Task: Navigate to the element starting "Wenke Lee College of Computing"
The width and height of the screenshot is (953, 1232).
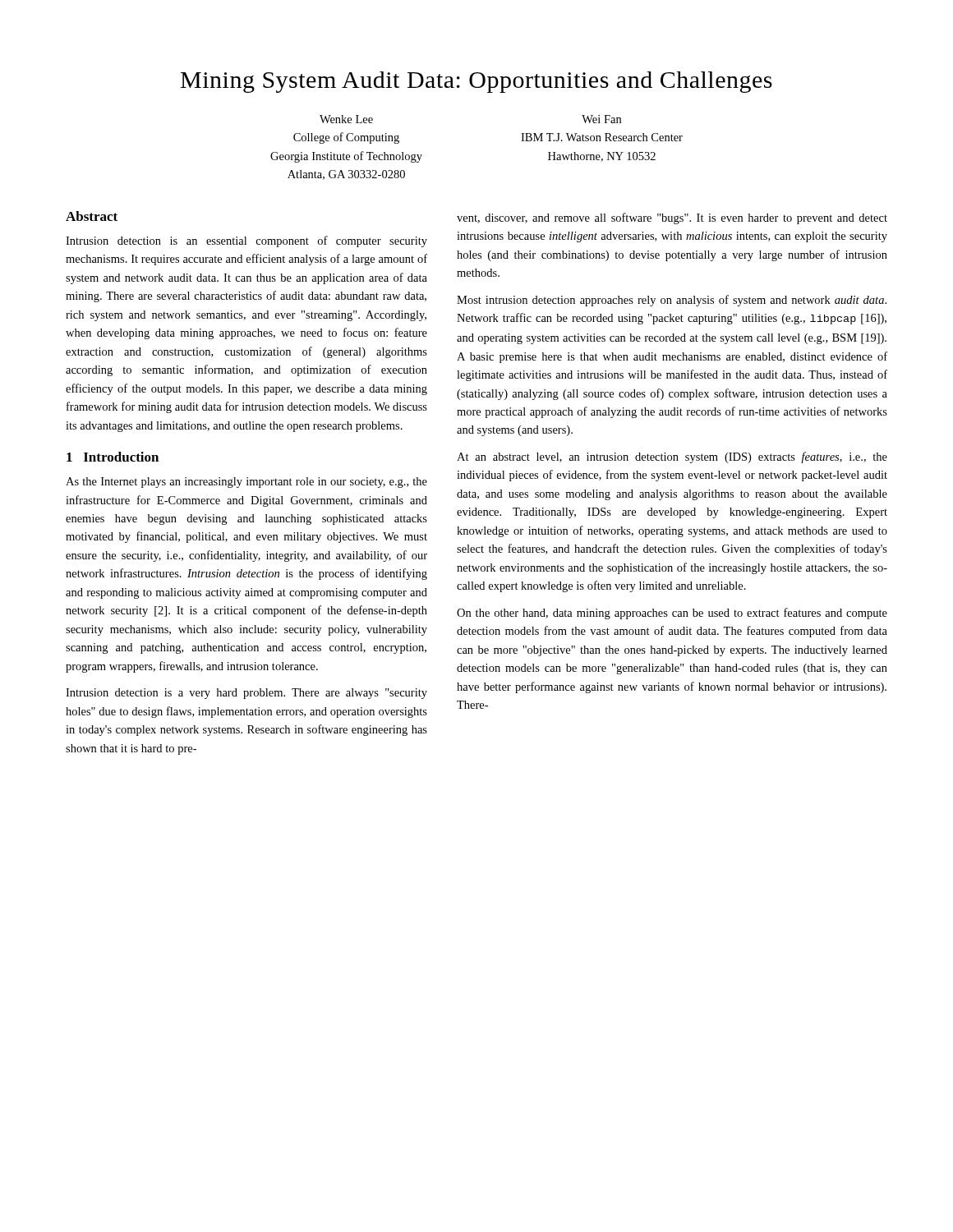Action: 349,119
